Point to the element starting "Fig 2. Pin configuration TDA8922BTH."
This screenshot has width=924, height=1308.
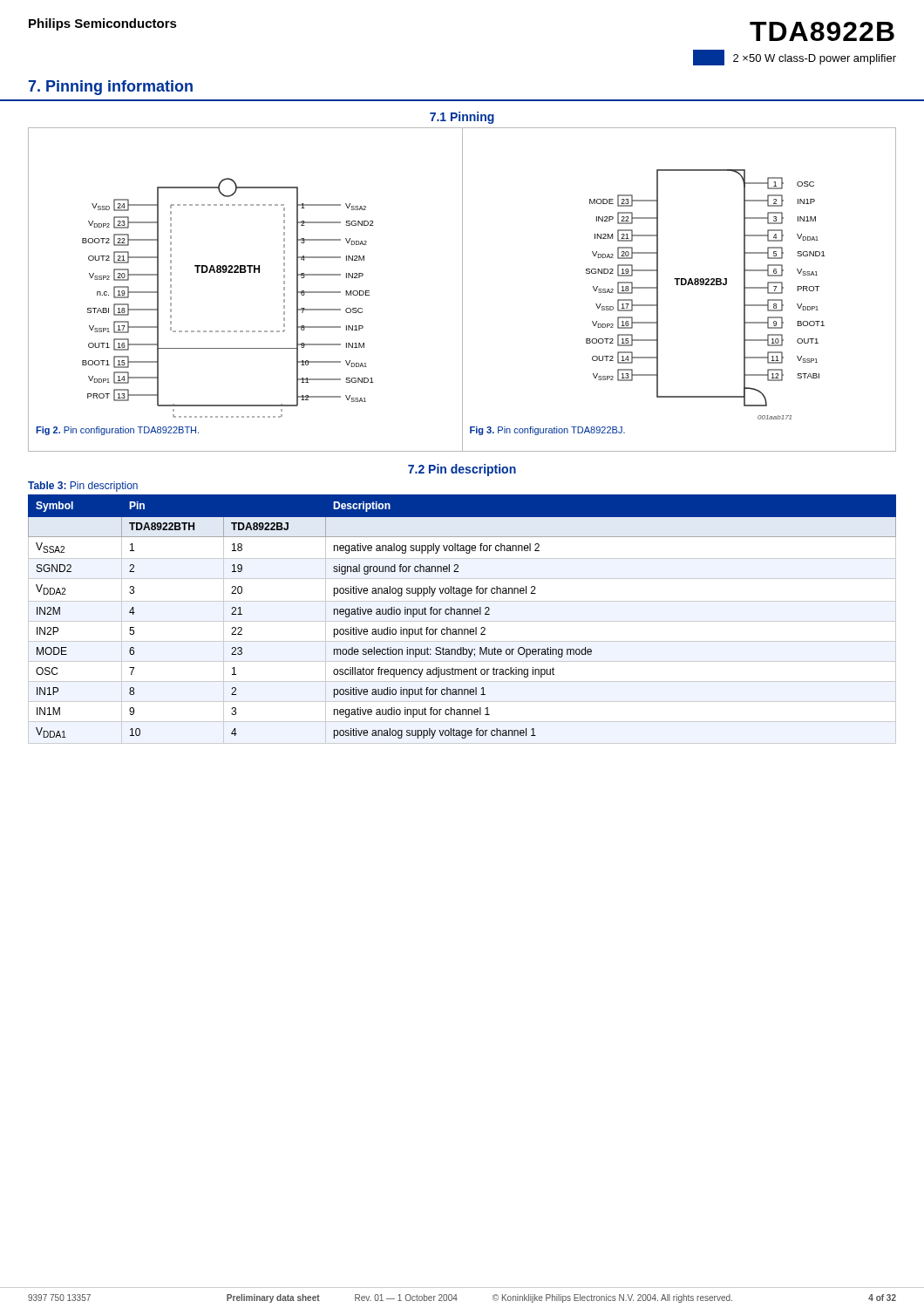[x=118, y=430]
